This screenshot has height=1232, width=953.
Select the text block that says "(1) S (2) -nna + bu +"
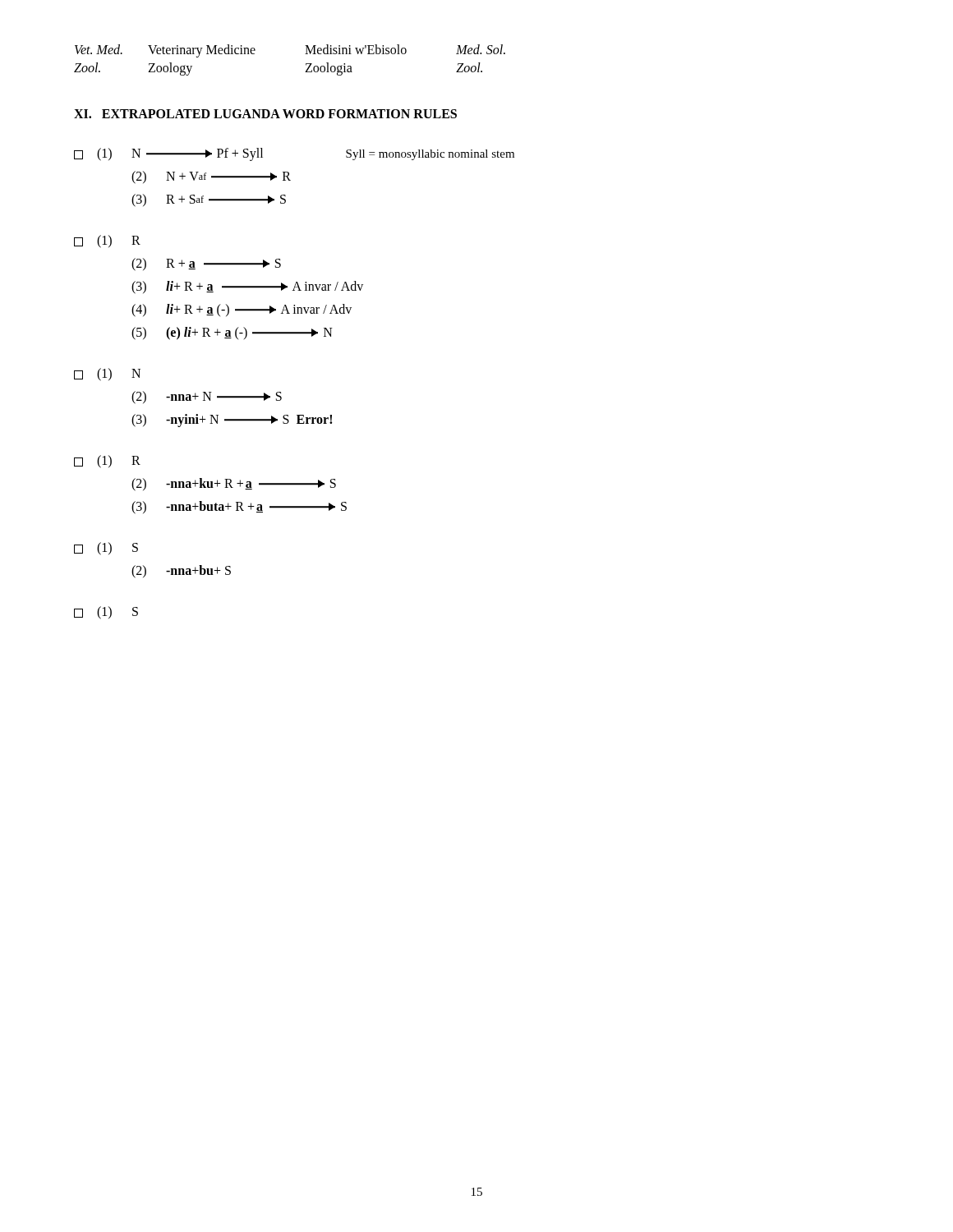pos(106,549)
